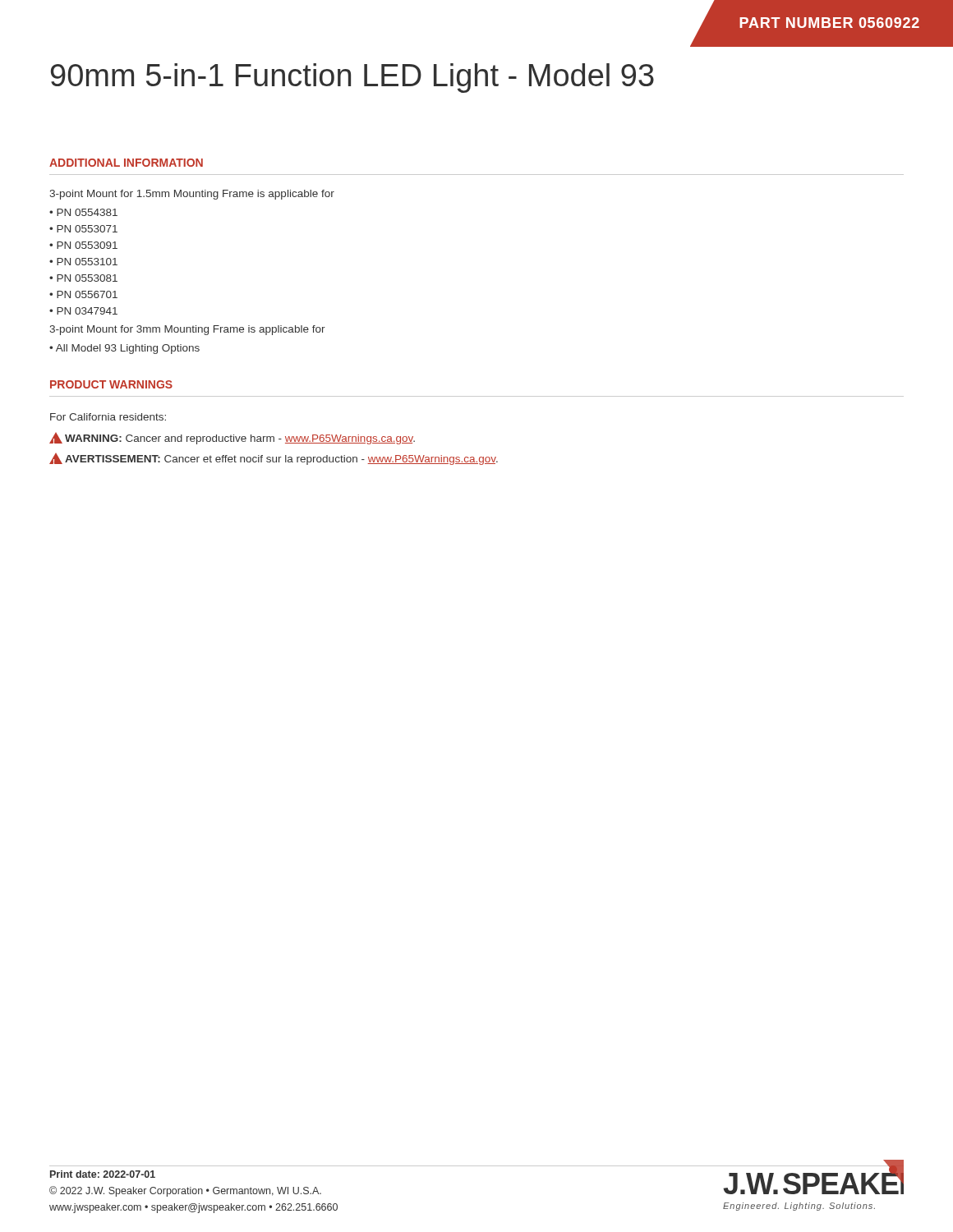The width and height of the screenshot is (953, 1232).
Task: Find "• PN 0553081" on this page
Action: click(x=84, y=278)
